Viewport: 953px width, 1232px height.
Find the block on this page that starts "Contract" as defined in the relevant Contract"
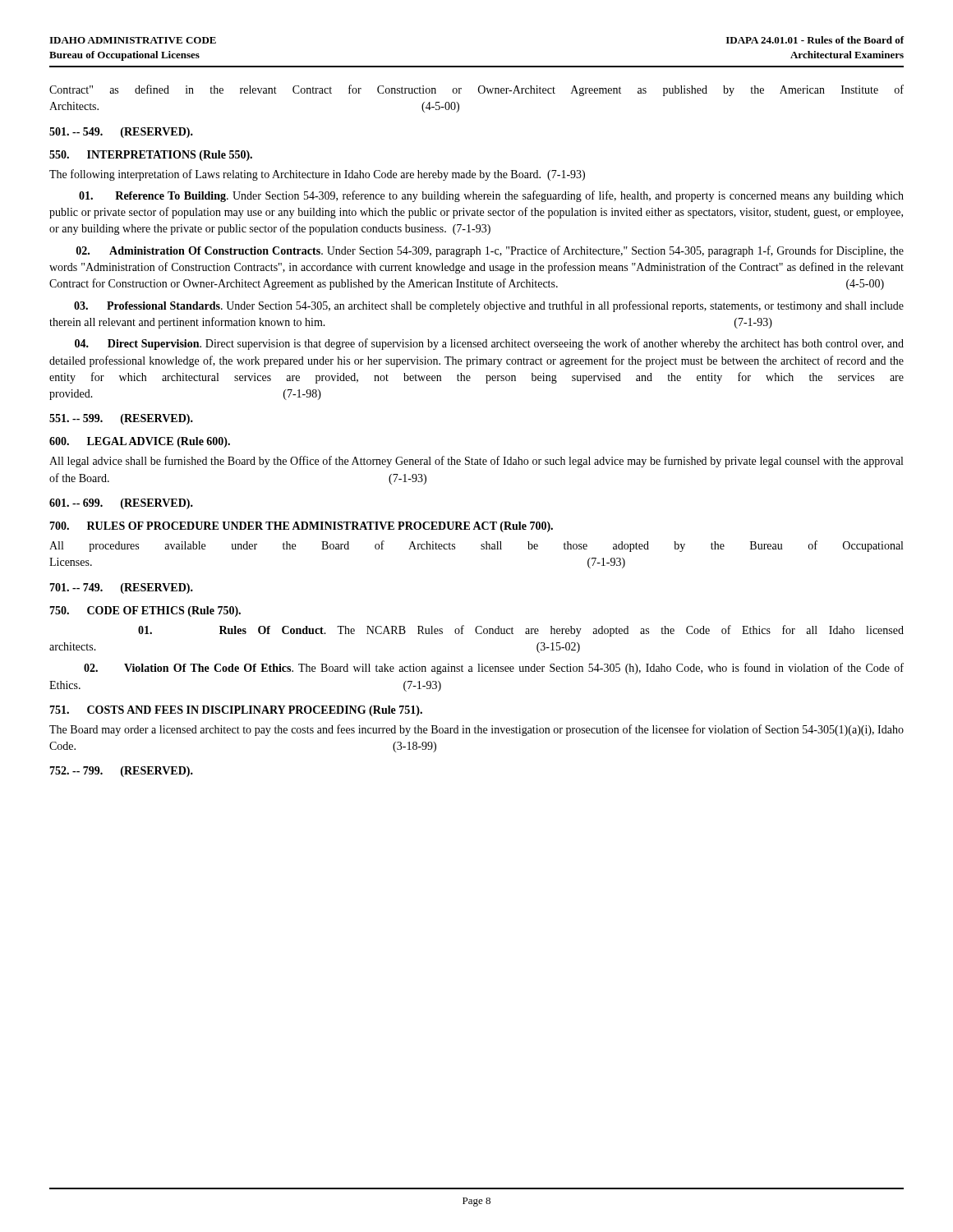click(476, 99)
